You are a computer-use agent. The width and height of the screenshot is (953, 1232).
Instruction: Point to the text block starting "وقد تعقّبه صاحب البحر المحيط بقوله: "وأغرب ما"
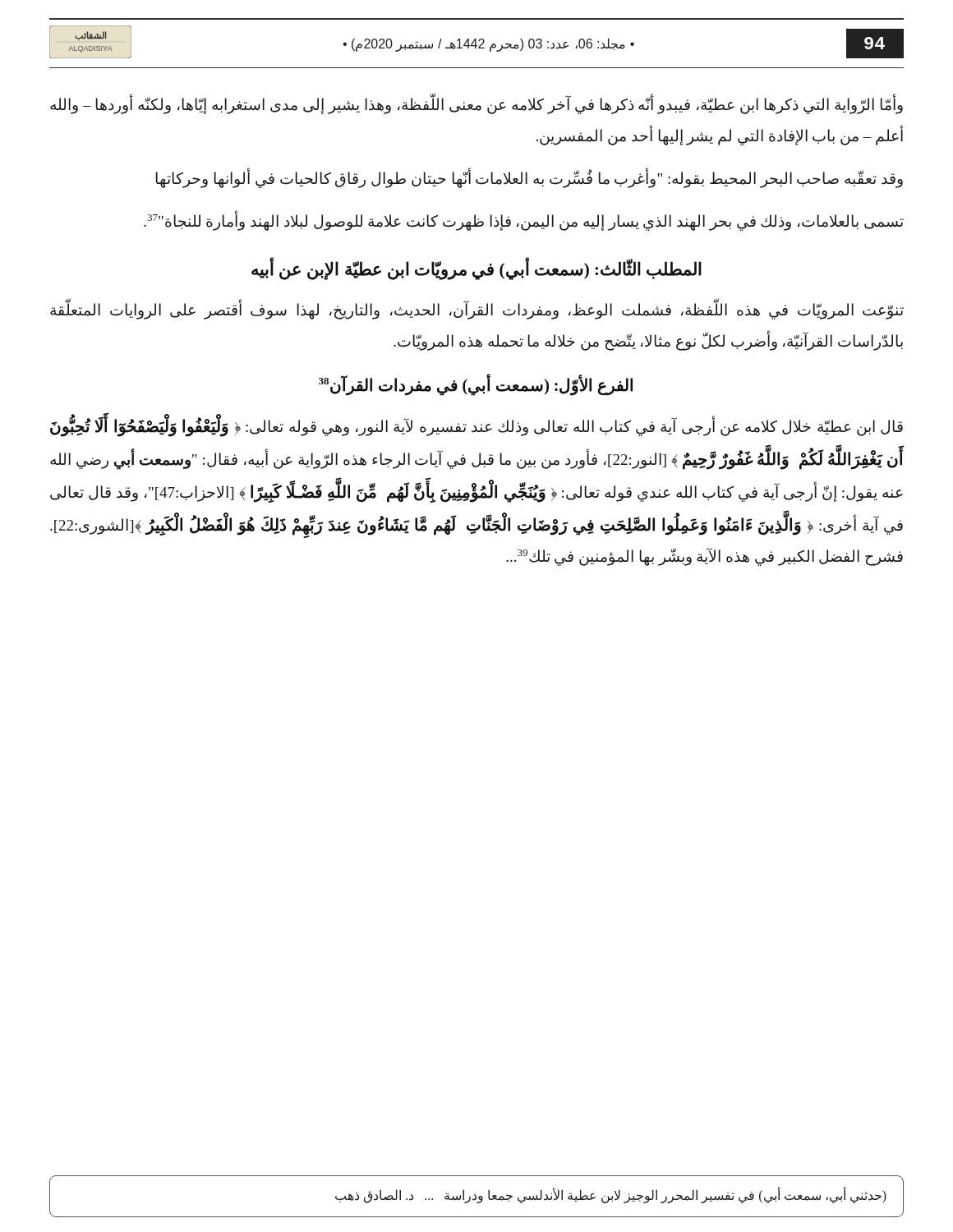click(529, 179)
